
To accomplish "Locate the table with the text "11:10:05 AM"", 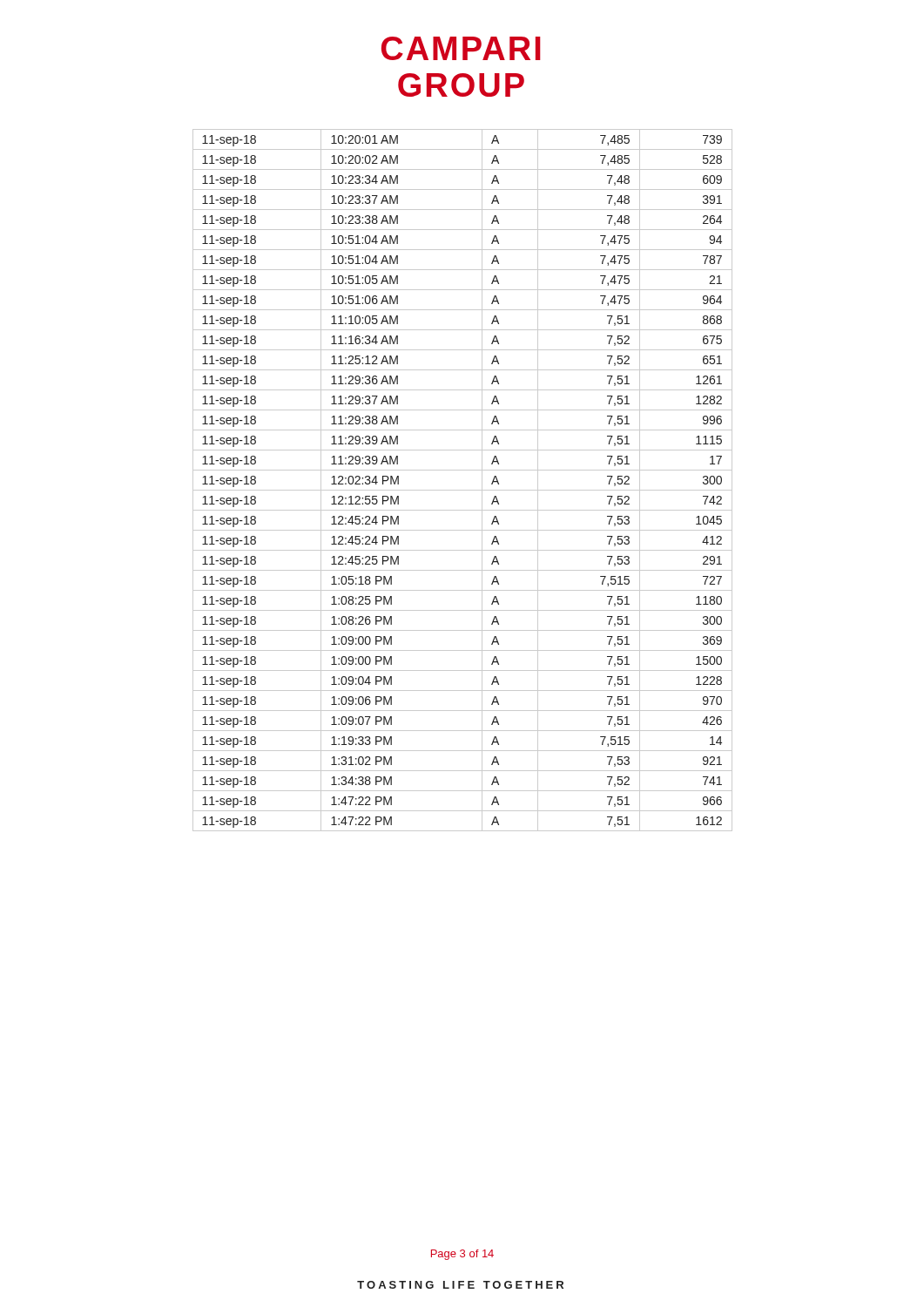I will pyautogui.click(x=462, y=480).
